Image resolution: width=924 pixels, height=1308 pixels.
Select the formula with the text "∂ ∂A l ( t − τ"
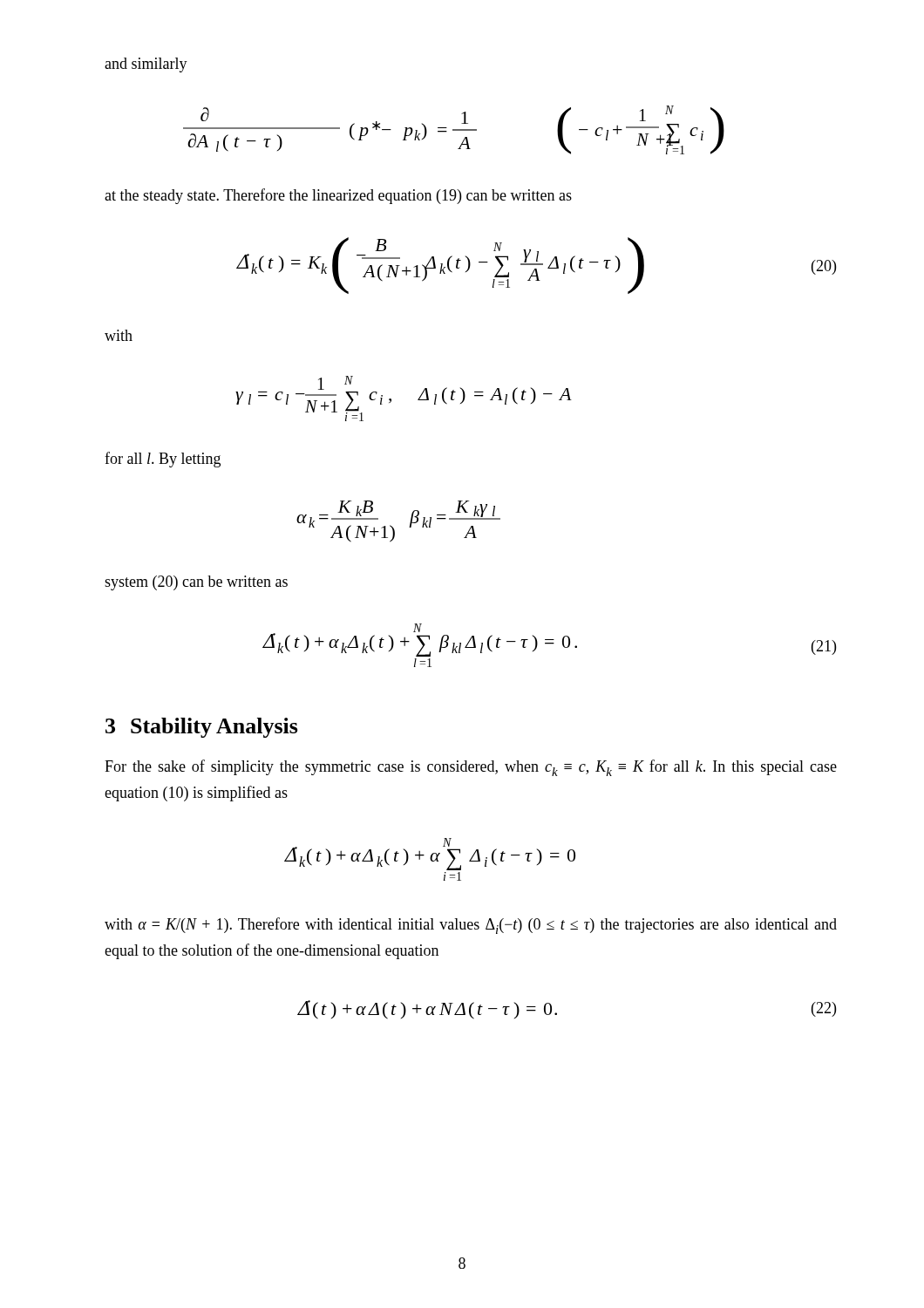(471, 130)
